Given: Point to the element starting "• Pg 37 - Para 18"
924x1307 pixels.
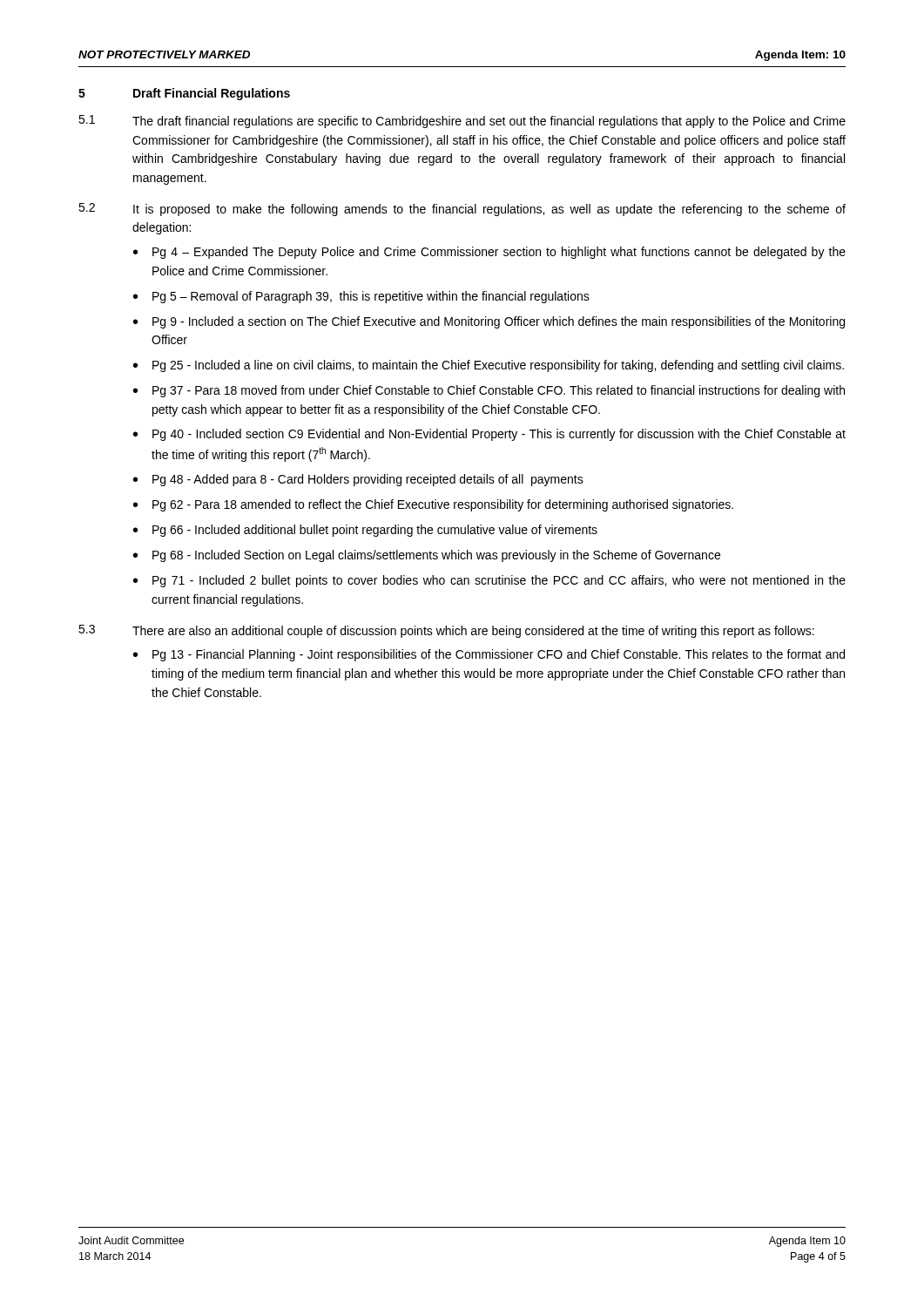Looking at the screenshot, I should 489,400.
